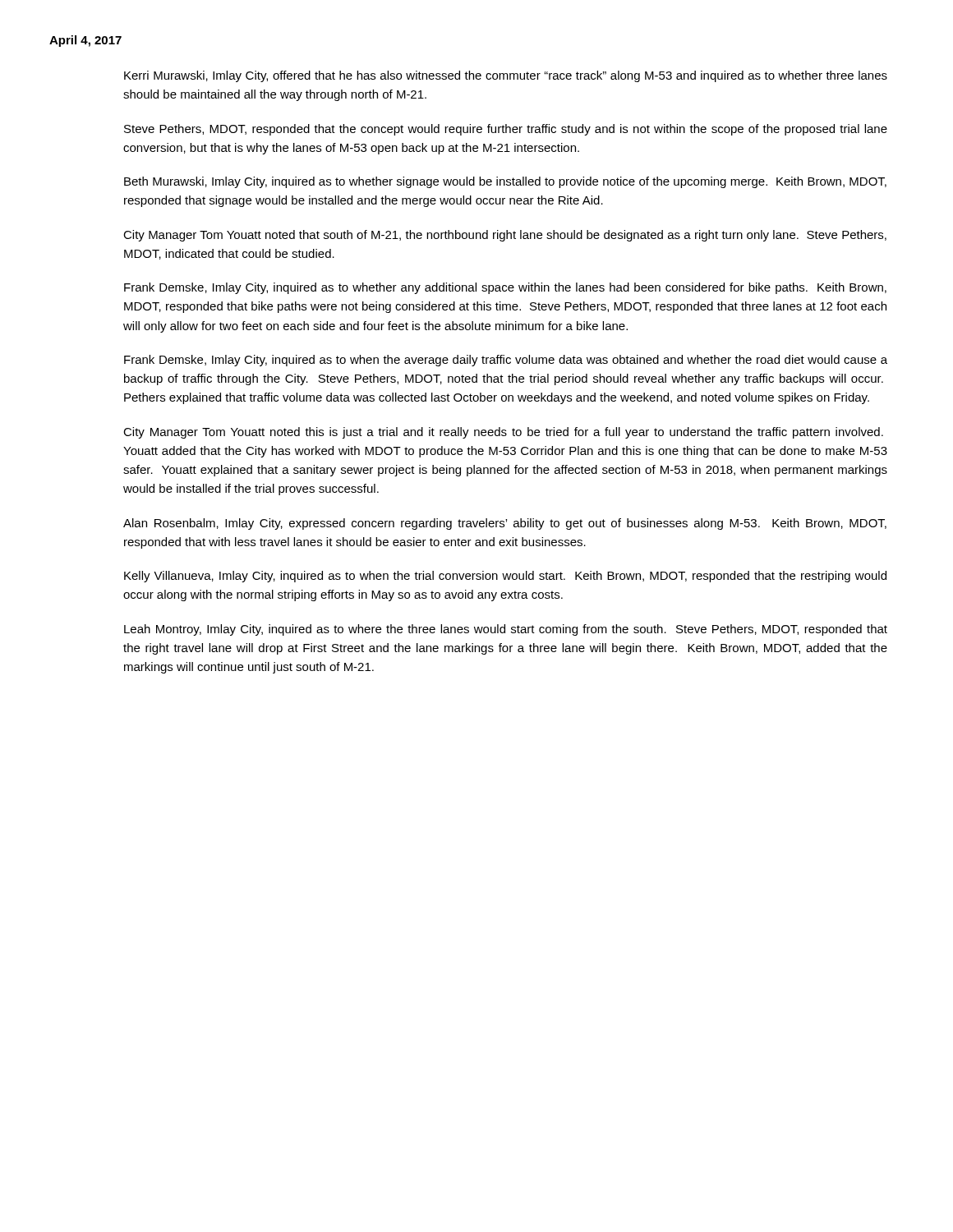Click on the text block that reads "Alan Rosenbalm, Imlay City, expressed concern"
The image size is (953, 1232).
coord(505,532)
